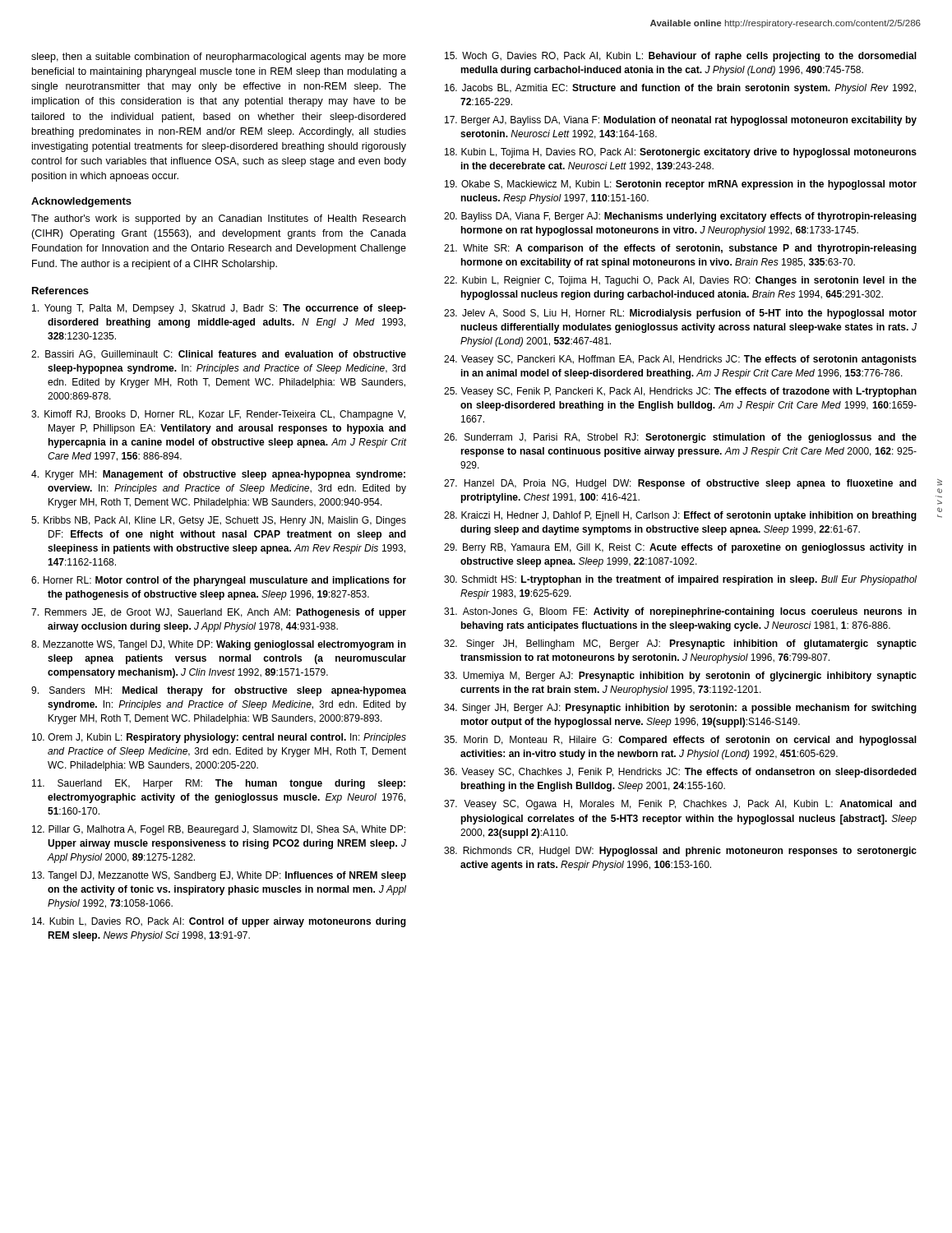Navigate to the element starting "38. Richmonds CR, Hudgel DW: Hypoglossal and"
Image resolution: width=952 pixels, height=1233 pixels.
pos(680,857)
